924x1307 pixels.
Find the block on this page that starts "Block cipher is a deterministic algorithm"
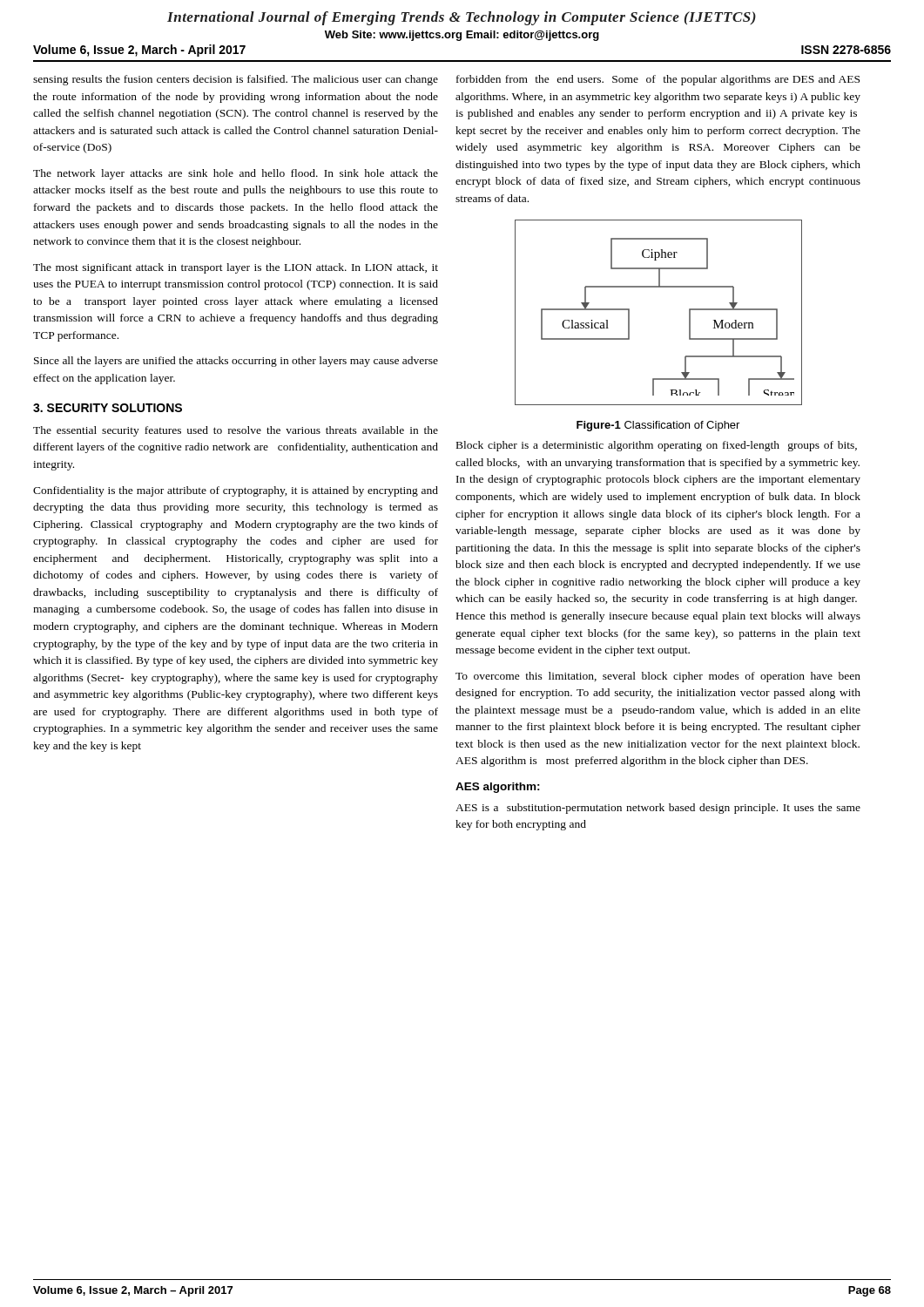pyautogui.click(x=658, y=547)
